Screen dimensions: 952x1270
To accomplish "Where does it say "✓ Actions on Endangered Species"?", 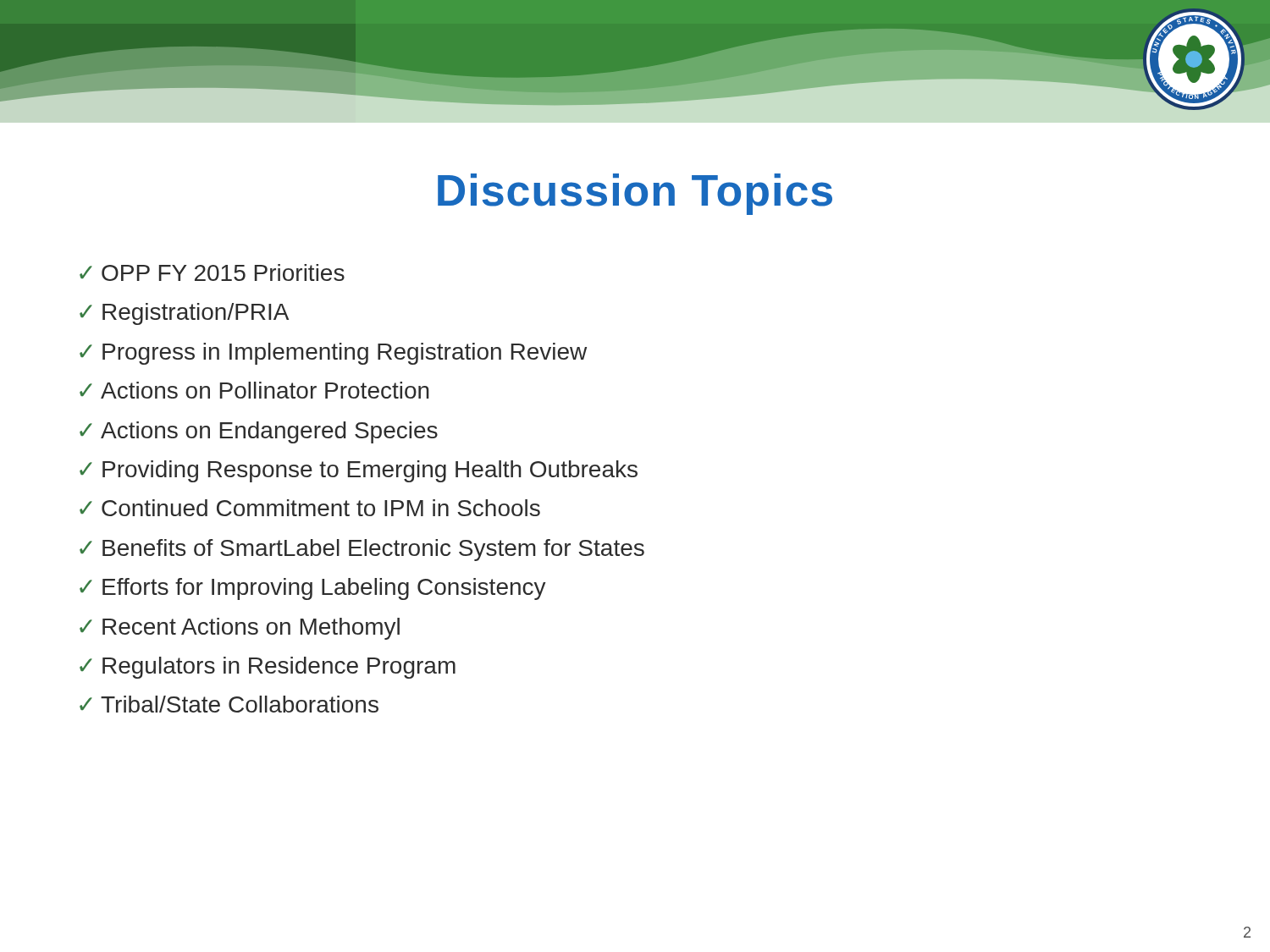I will click(x=257, y=431).
